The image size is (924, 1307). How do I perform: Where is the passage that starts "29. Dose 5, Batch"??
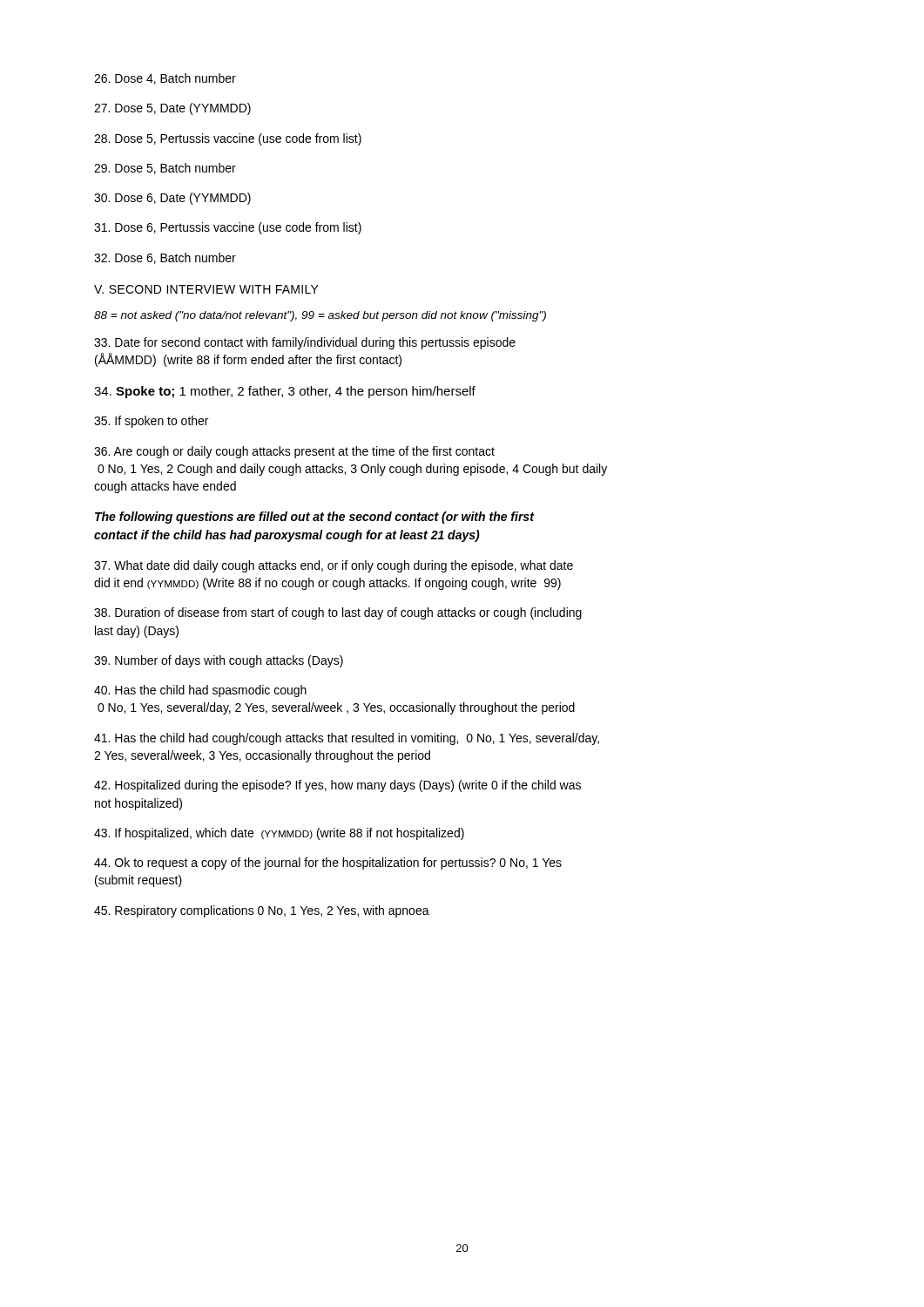point(165,168)
